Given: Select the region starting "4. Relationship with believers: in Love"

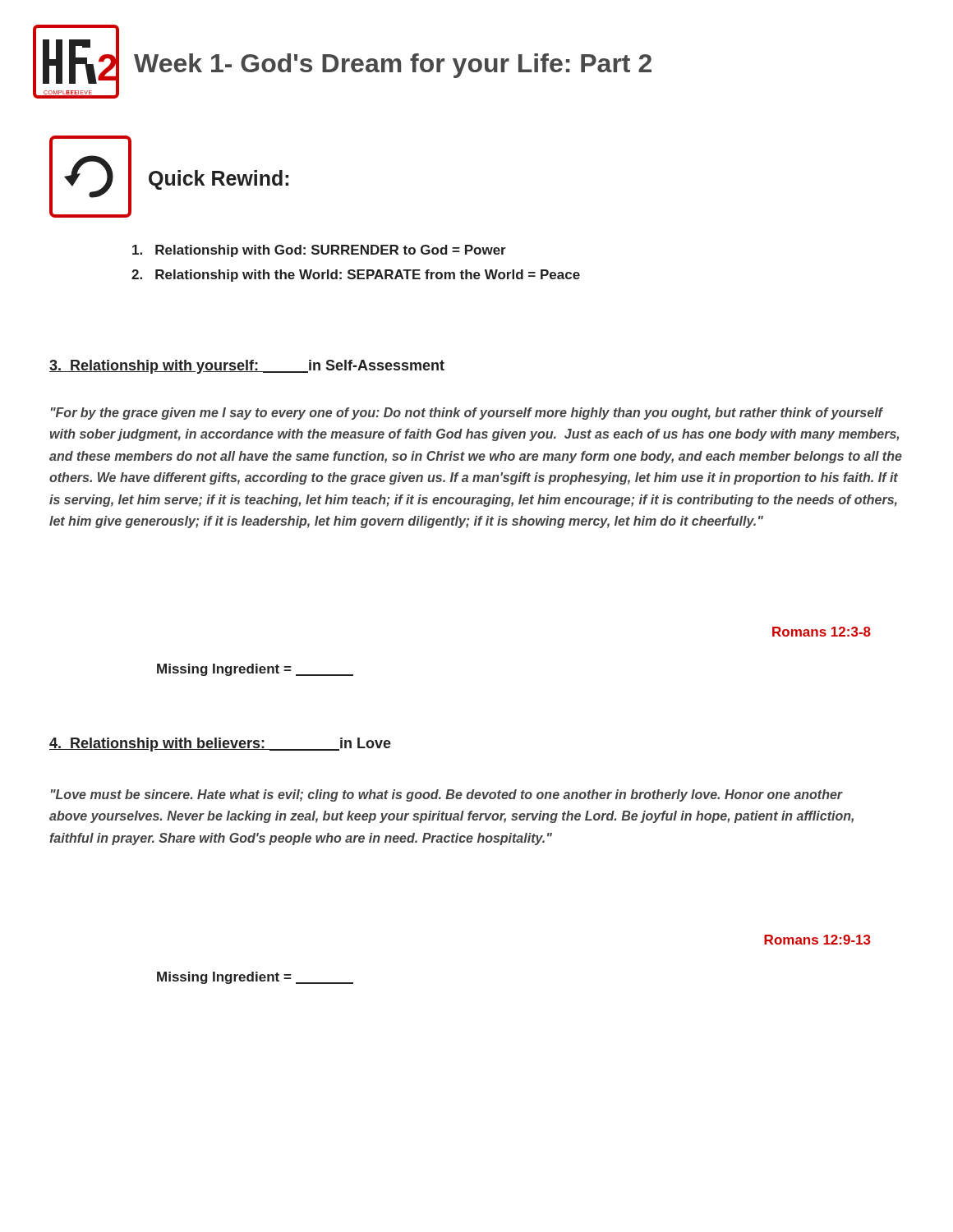Looking at the screenshot, I should click(220, 743).
